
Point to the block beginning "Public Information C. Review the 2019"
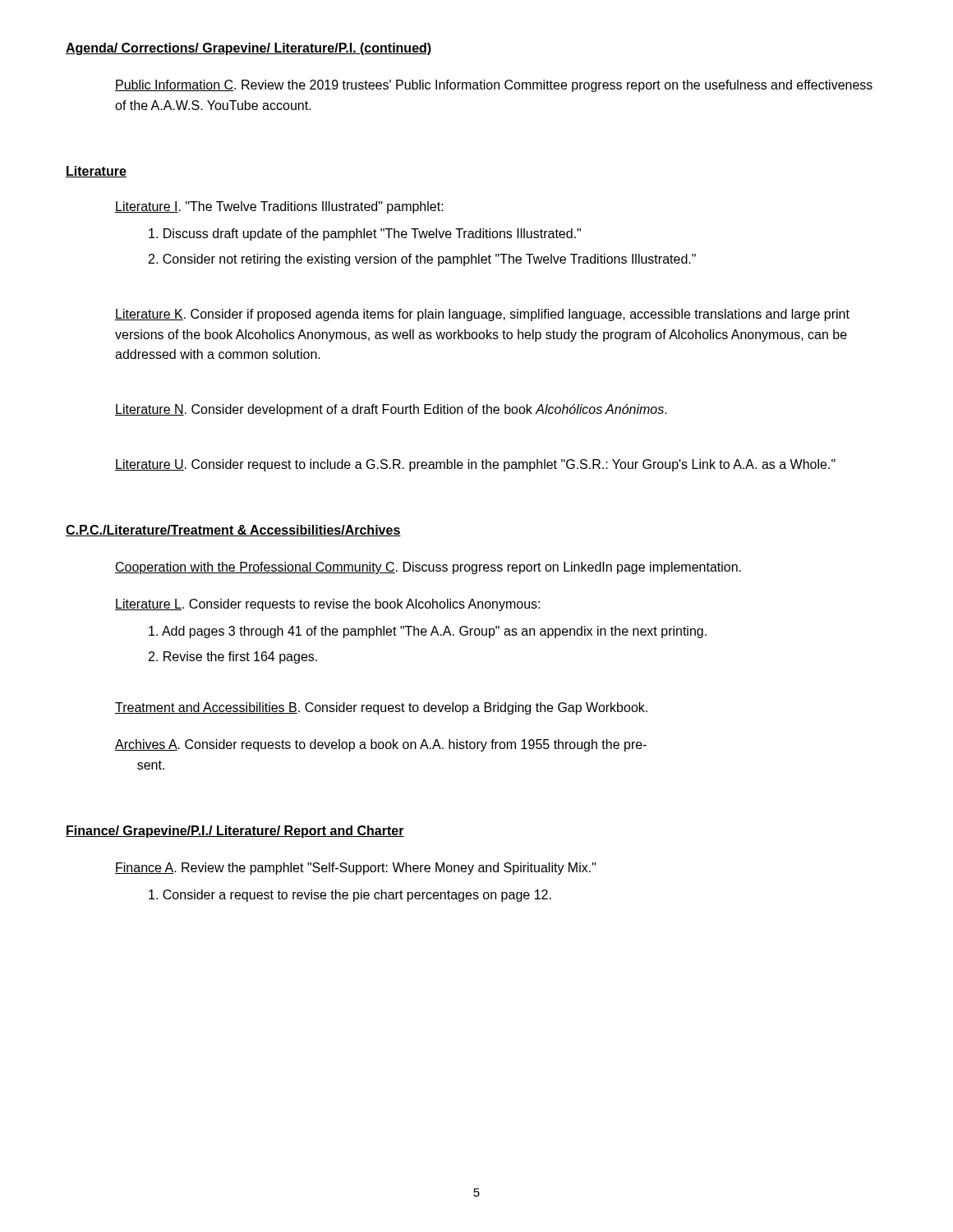[494, 96]
